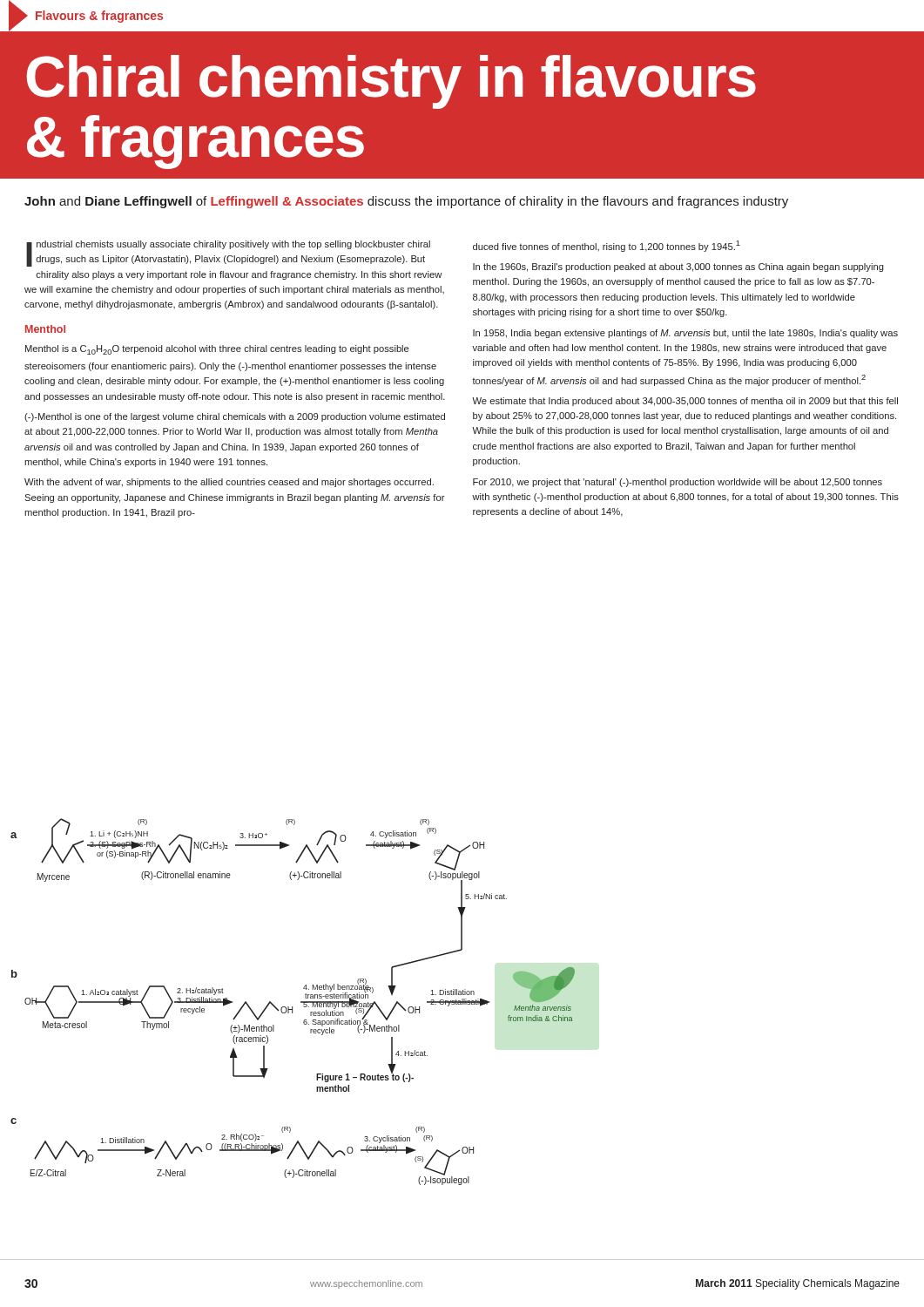Find the text block containing "duced five tonnes of"
This screenshot has width=924, height=1307.
686,378
